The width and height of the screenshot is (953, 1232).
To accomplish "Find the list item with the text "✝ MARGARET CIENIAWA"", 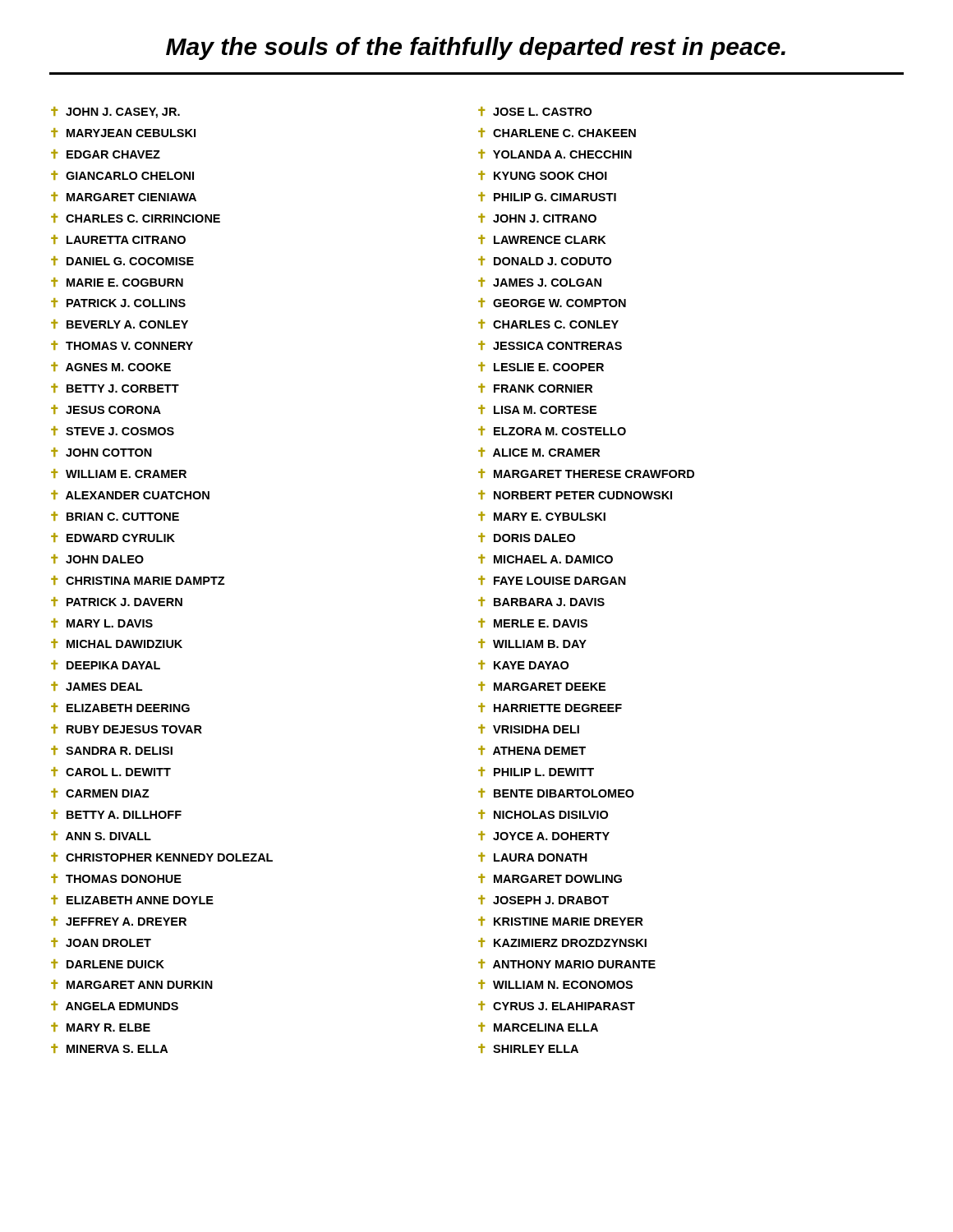I will pos(123,197).
